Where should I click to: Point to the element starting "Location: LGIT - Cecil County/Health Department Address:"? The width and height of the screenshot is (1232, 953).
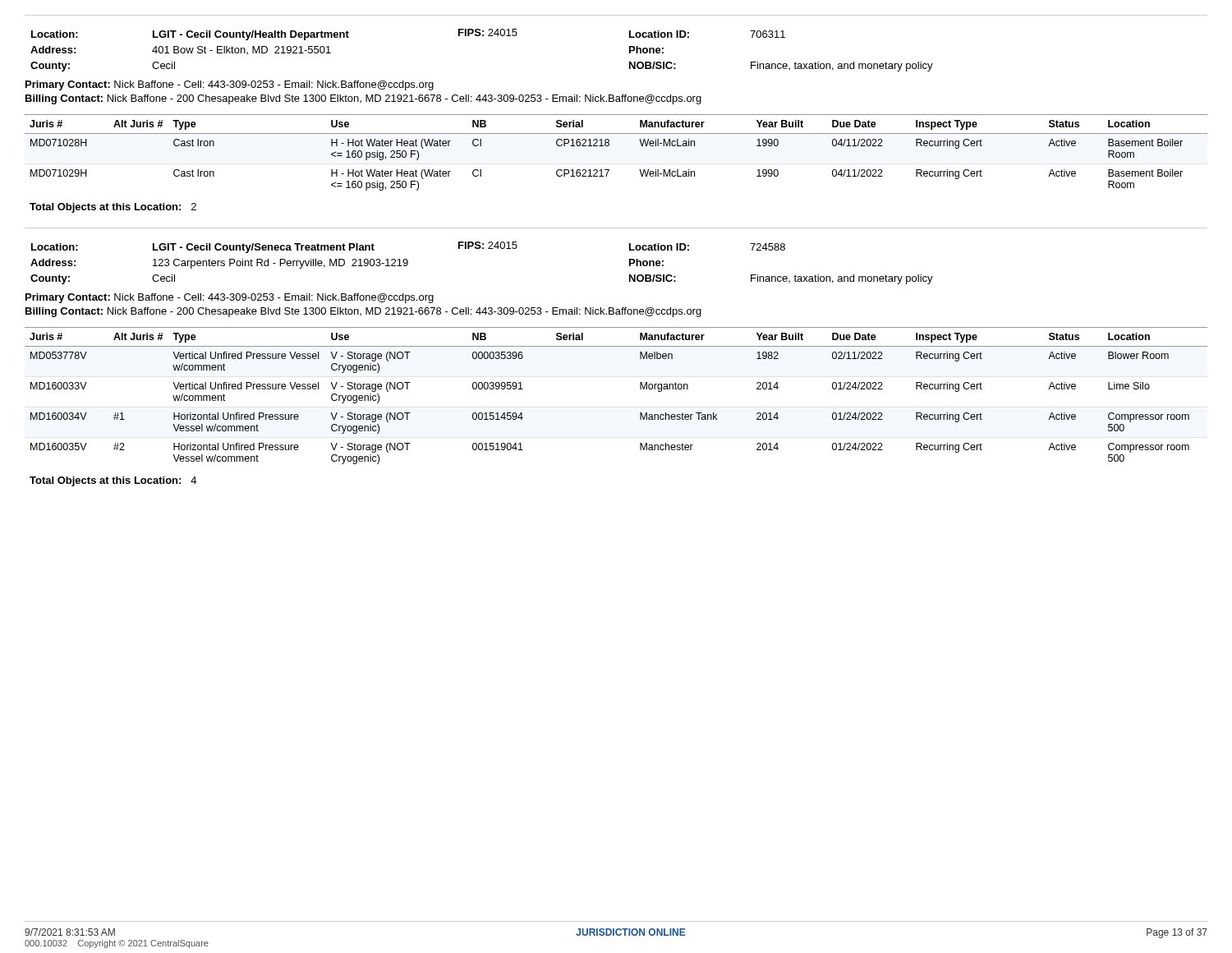point(51,34)
